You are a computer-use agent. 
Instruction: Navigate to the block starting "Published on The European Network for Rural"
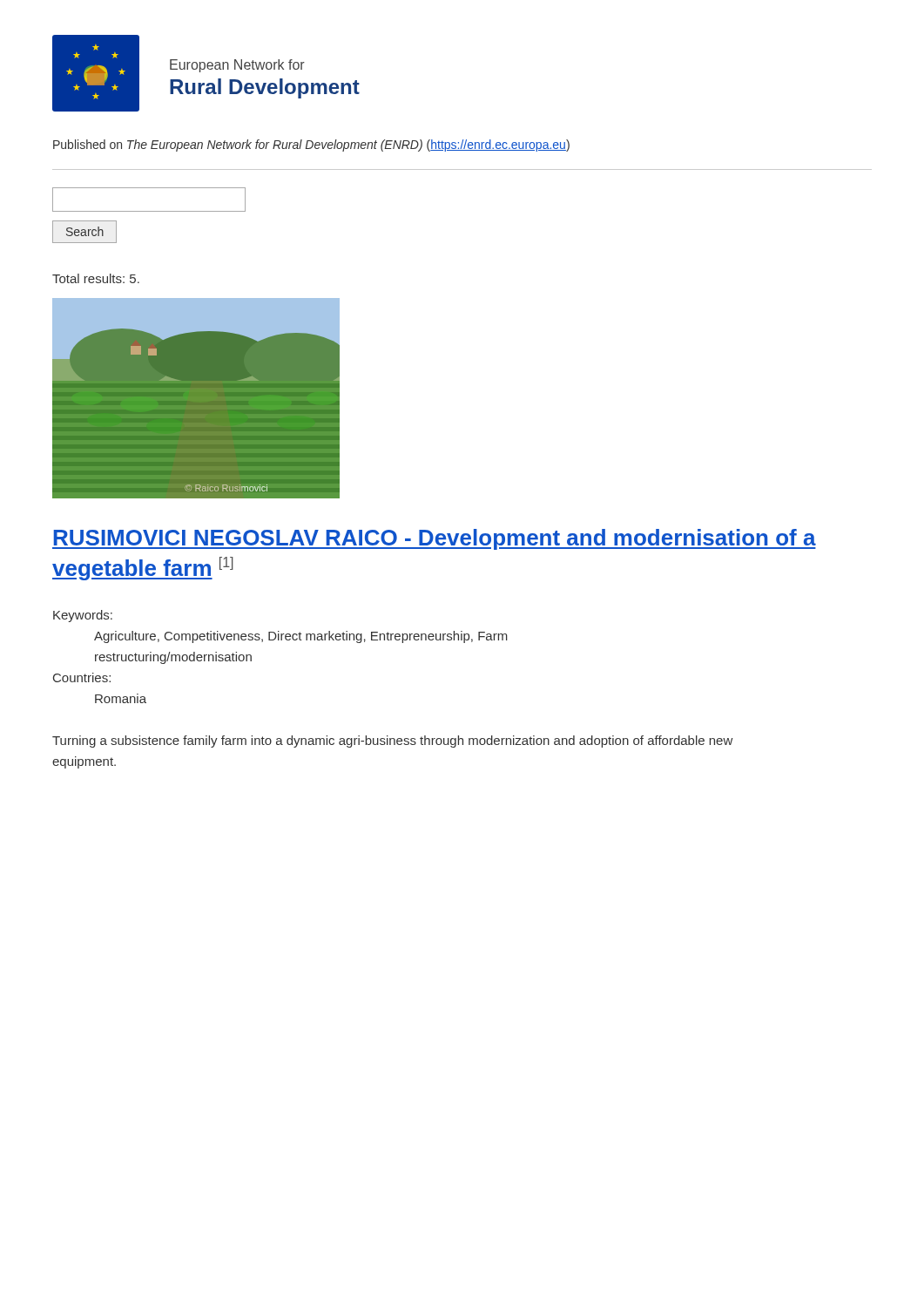(x=311, y=145)
